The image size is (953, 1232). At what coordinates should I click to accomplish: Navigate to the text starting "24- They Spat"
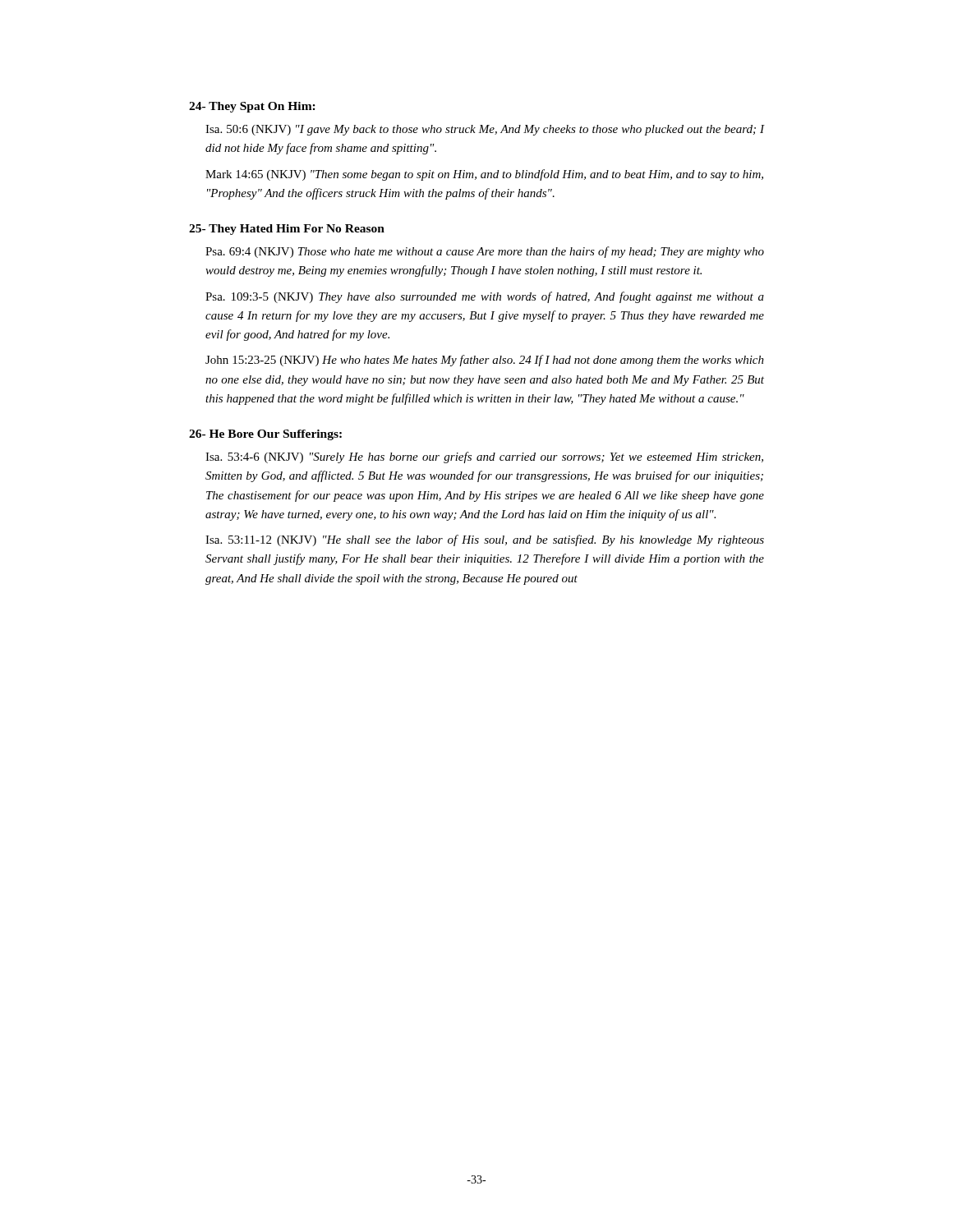pyautogui.click(x=253, y=106)
